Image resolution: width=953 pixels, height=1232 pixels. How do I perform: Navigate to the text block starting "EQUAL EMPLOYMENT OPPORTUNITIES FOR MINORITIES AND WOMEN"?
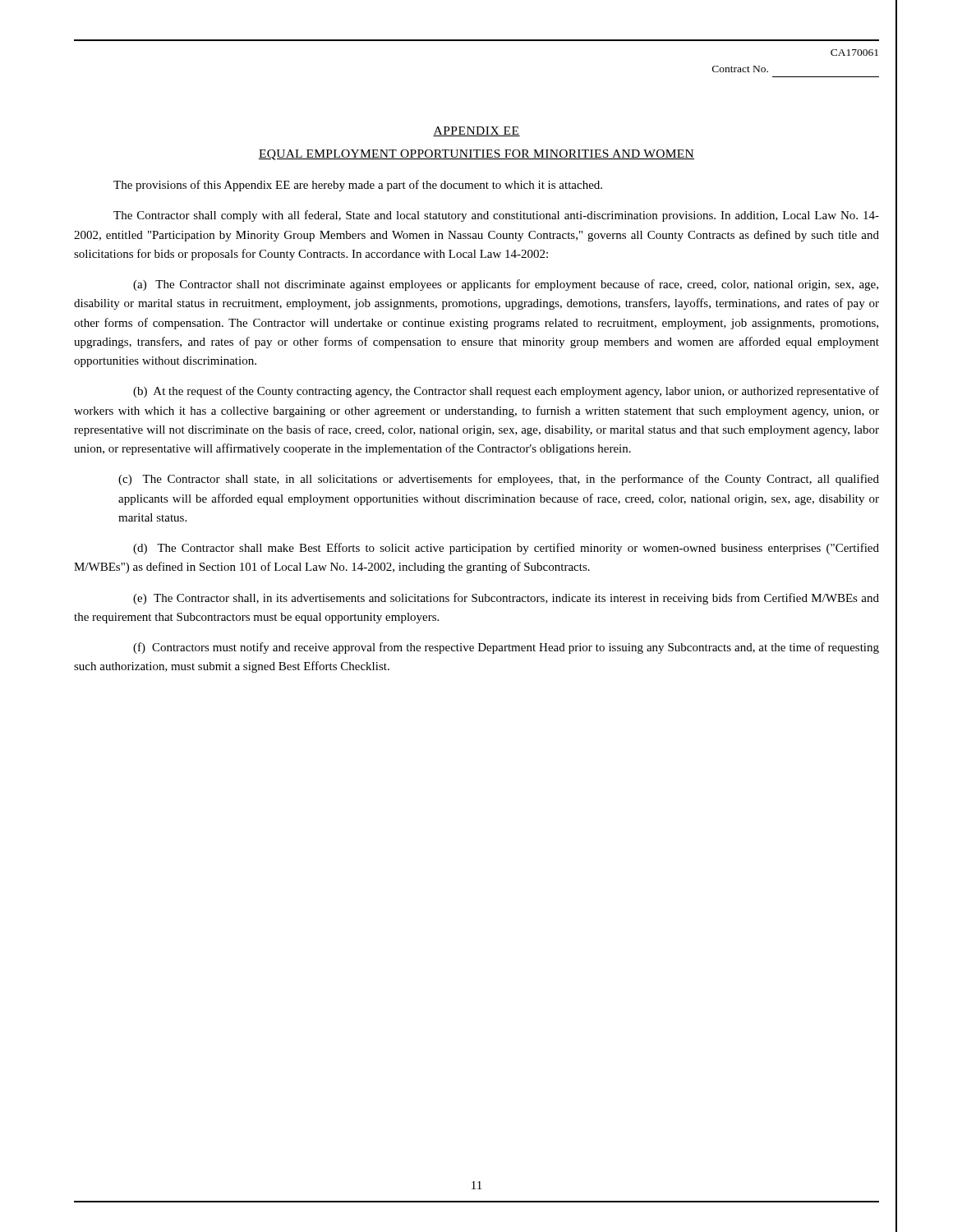coord(476,153)
